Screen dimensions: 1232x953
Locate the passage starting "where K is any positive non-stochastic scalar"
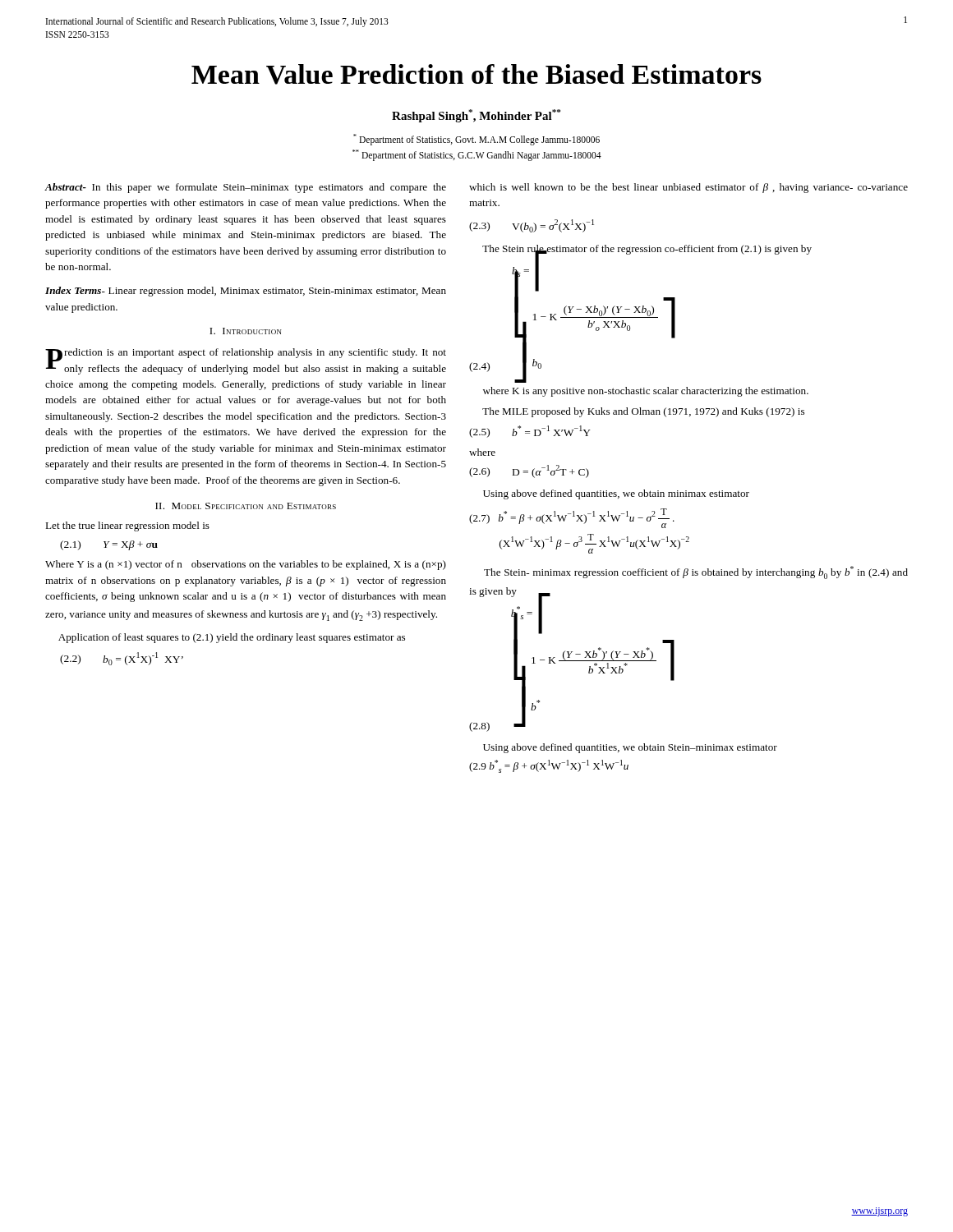tap(639, 390)
